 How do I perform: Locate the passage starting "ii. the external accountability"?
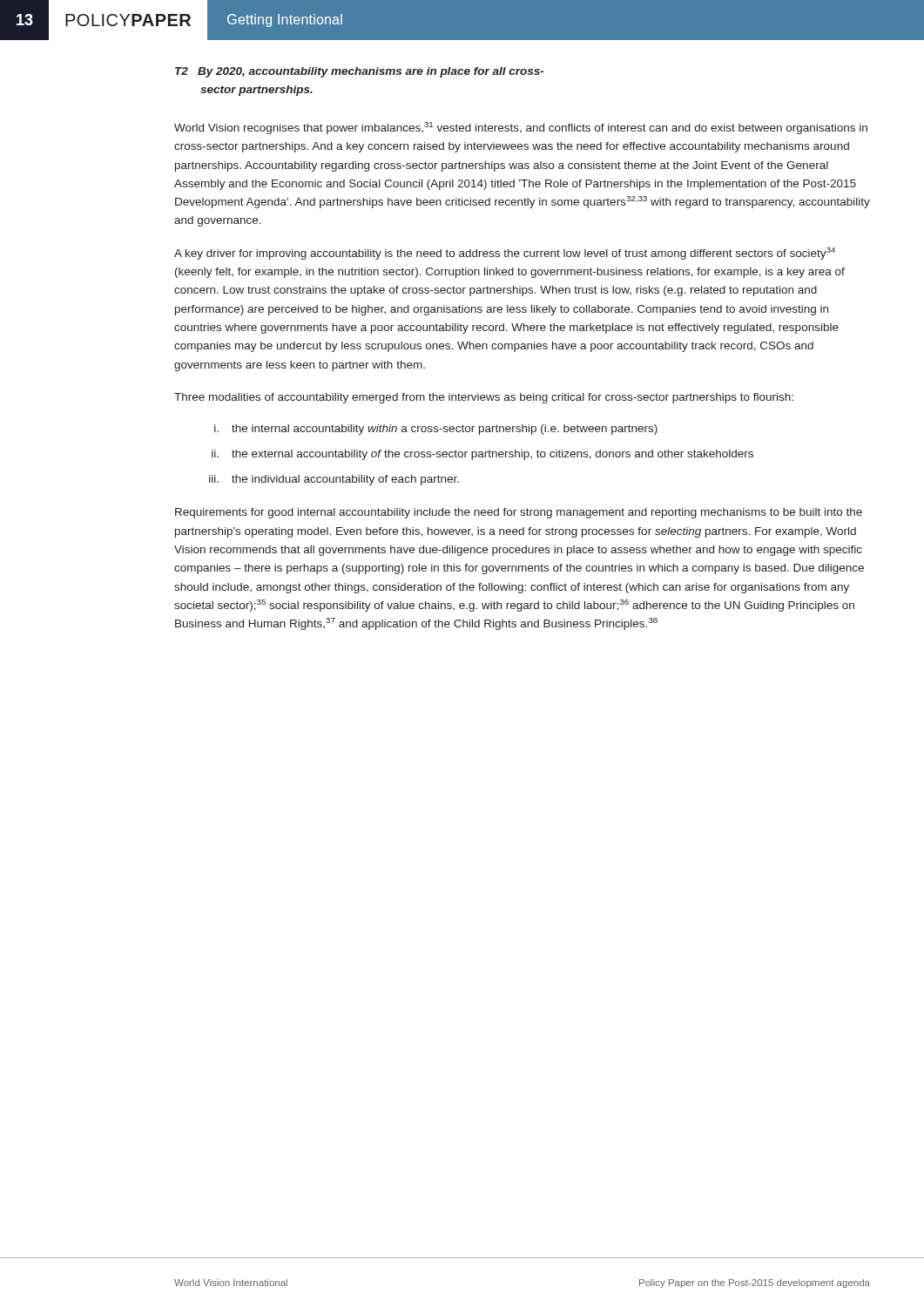[x=522, y=455]
